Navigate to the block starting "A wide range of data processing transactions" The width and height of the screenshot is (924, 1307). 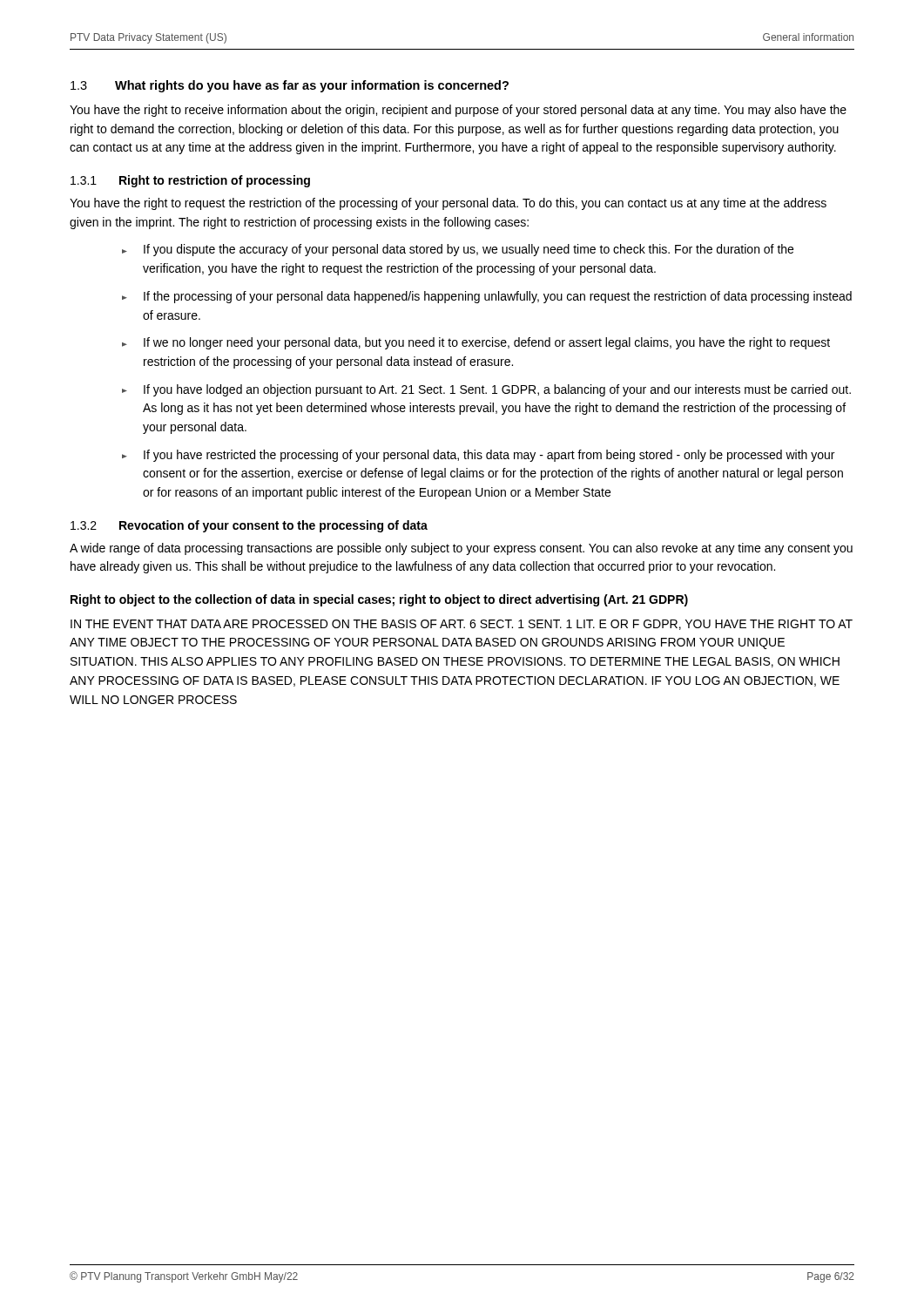click(461, 557)
